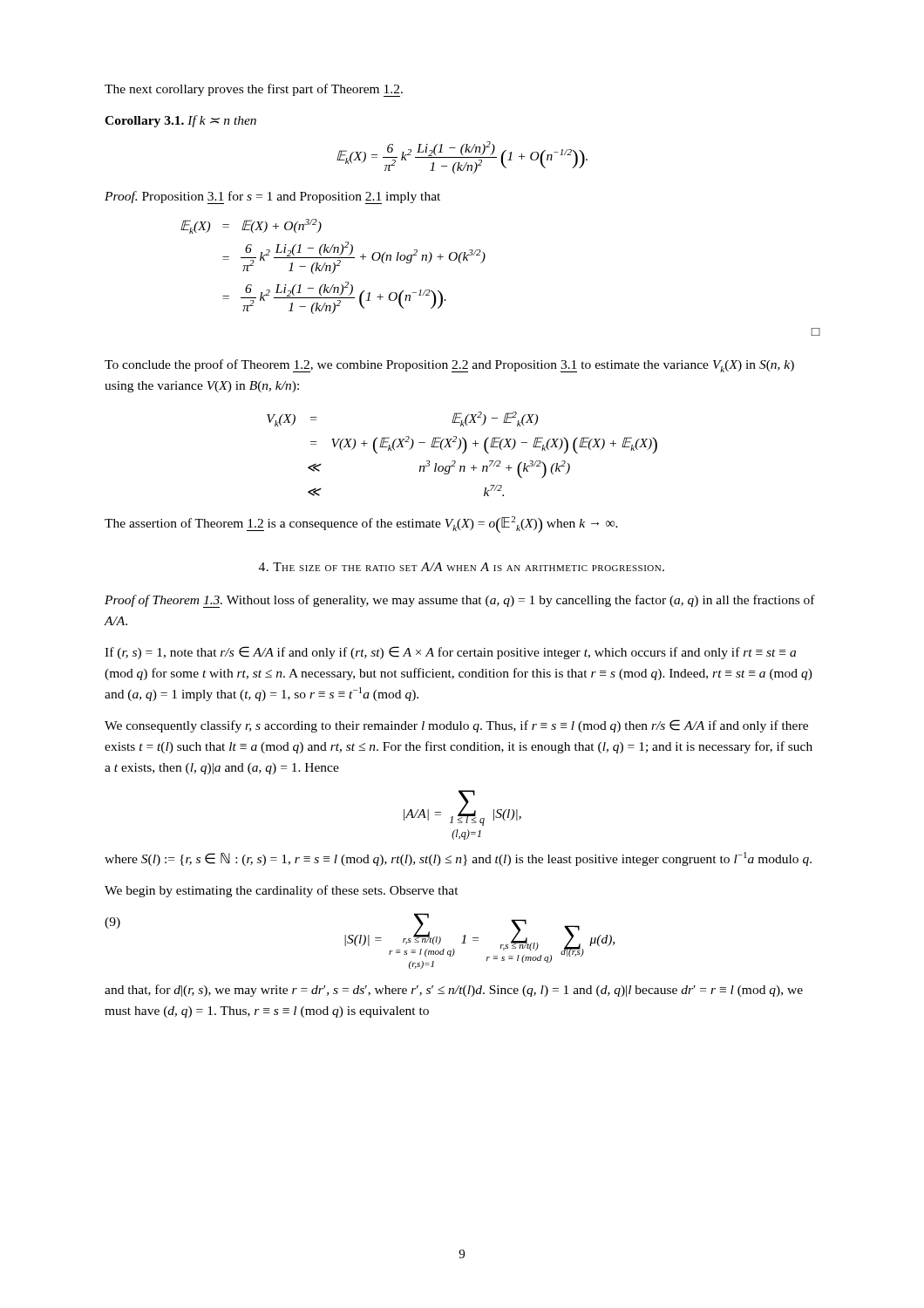Select the region starting "(9) |S(l)| = ∑ r,s ≤"
924x1308 pixels.
(462, 941)
